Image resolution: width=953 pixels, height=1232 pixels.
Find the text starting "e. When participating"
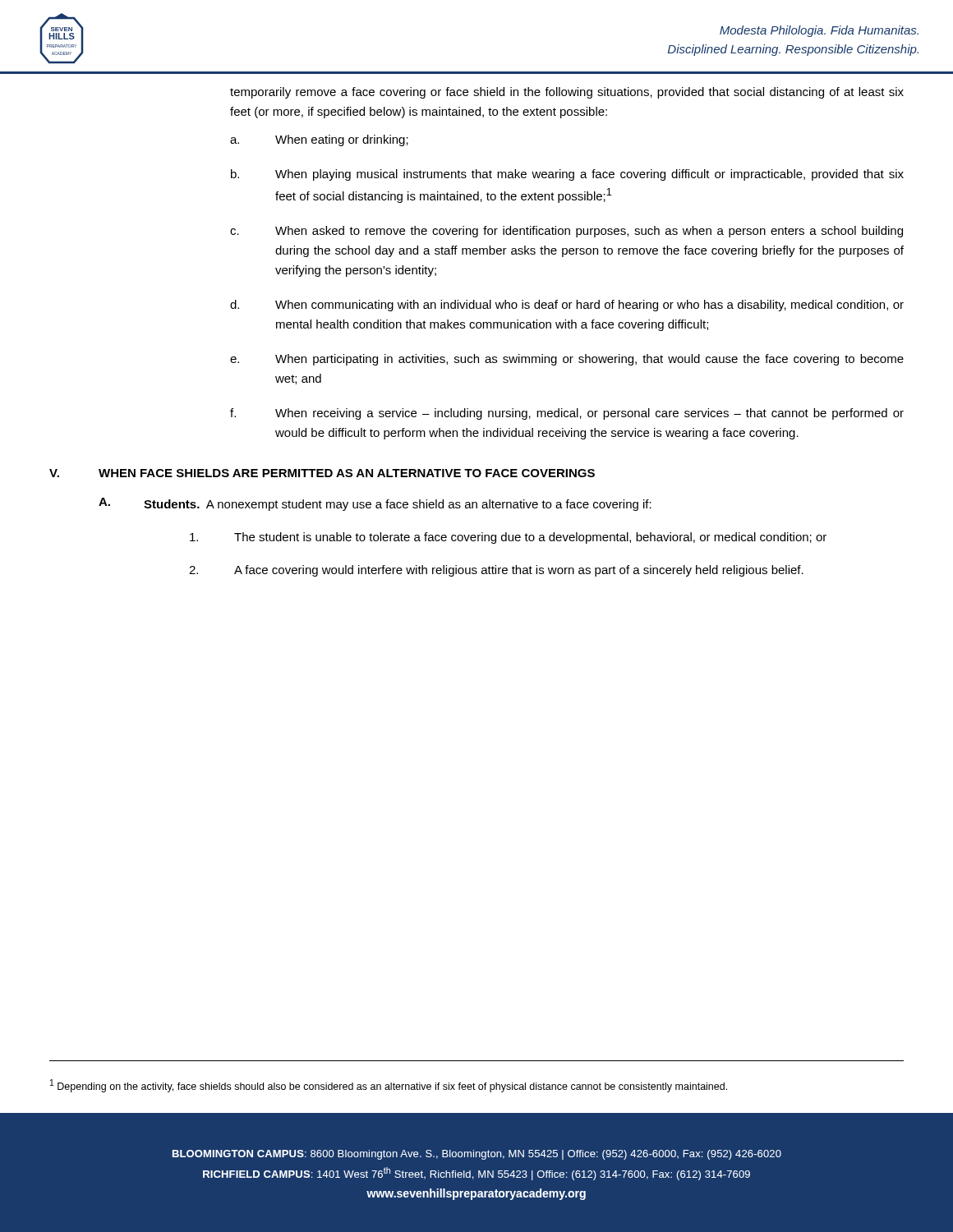(x=567, y=369)
